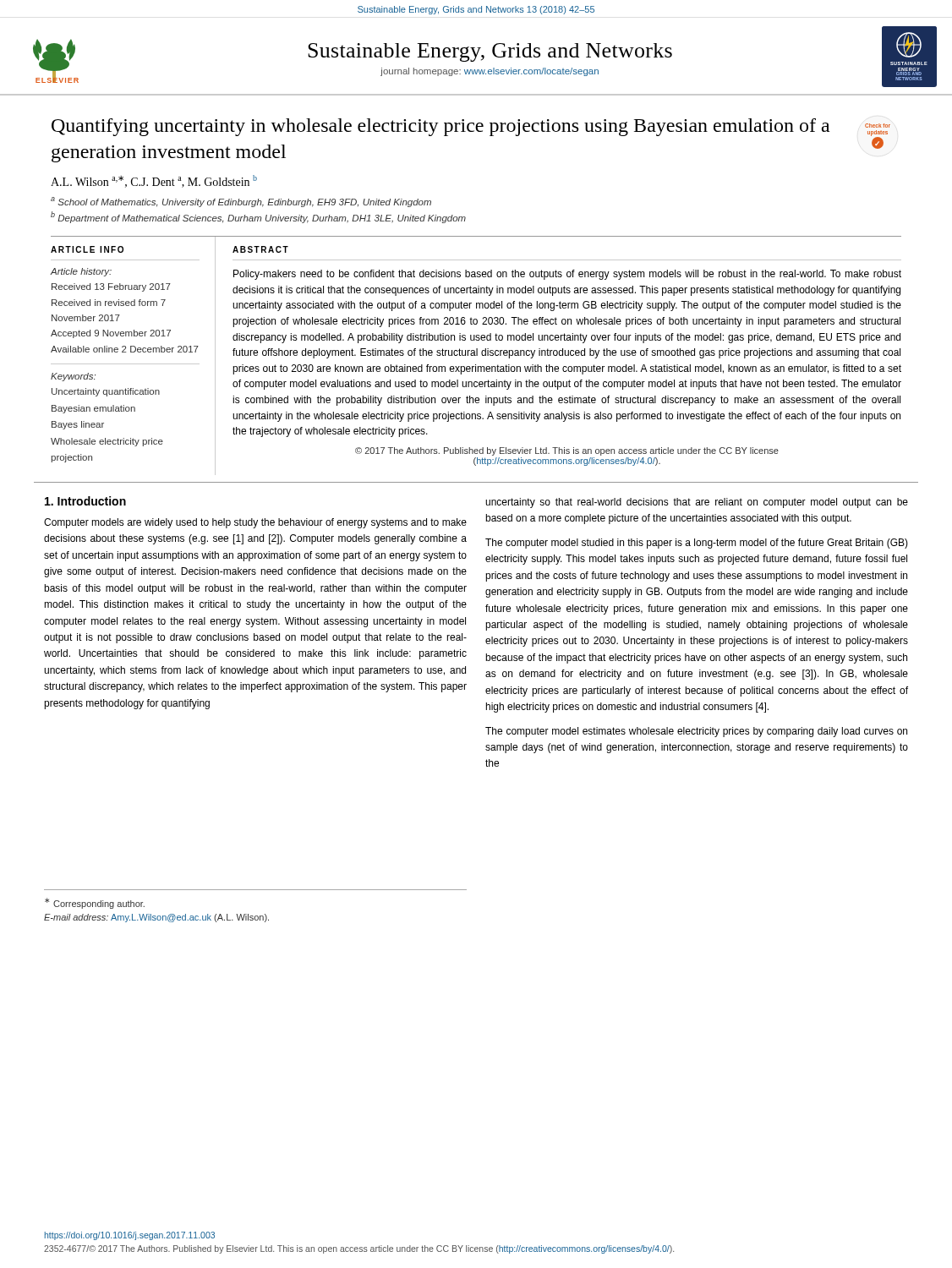
Task: Find the block starting "1. Introduction"
Action: point(85,501)
